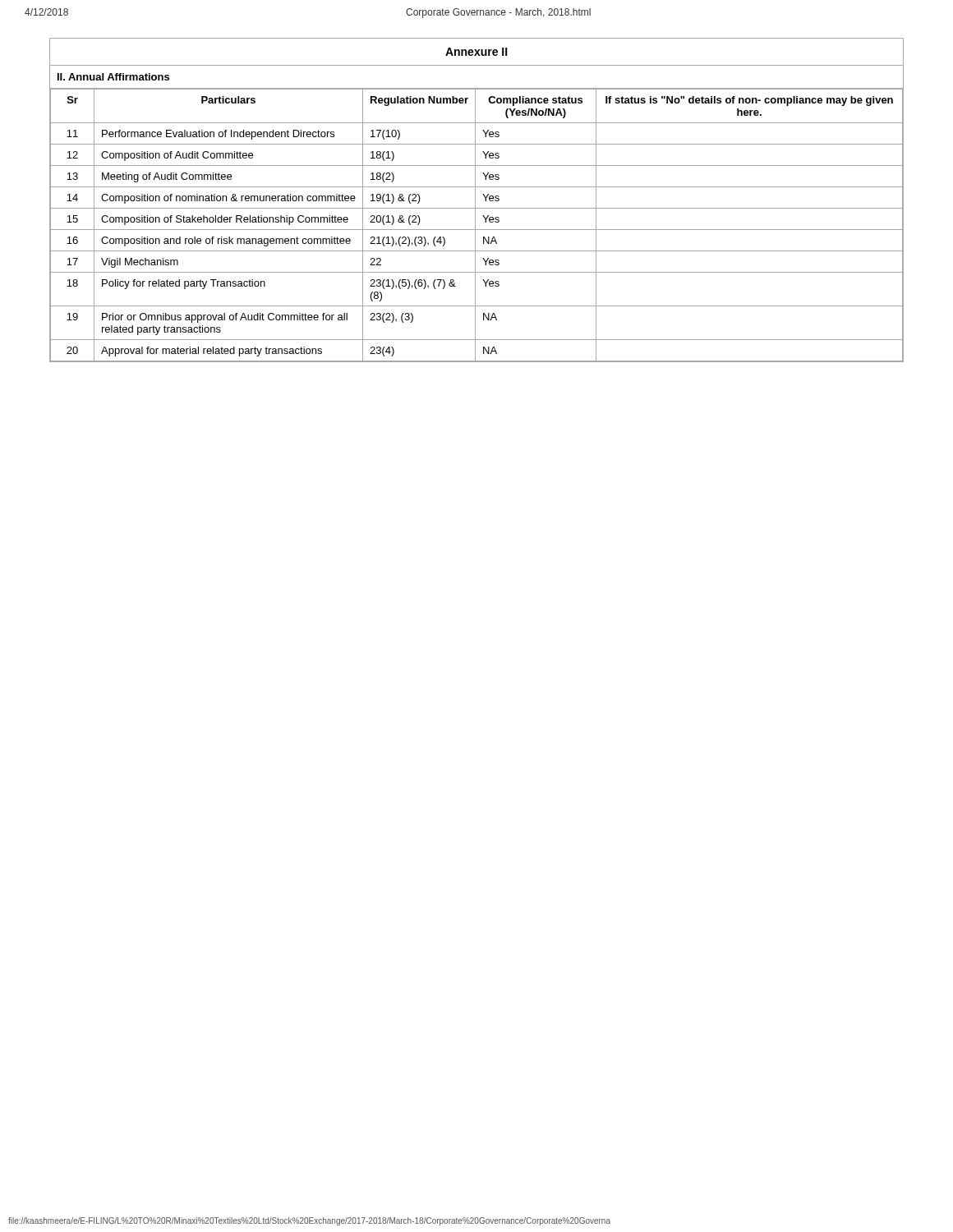Locate the block starting "Annexure II"
The width and height of the screenshot is (953, 1232).
coord(476,52)
